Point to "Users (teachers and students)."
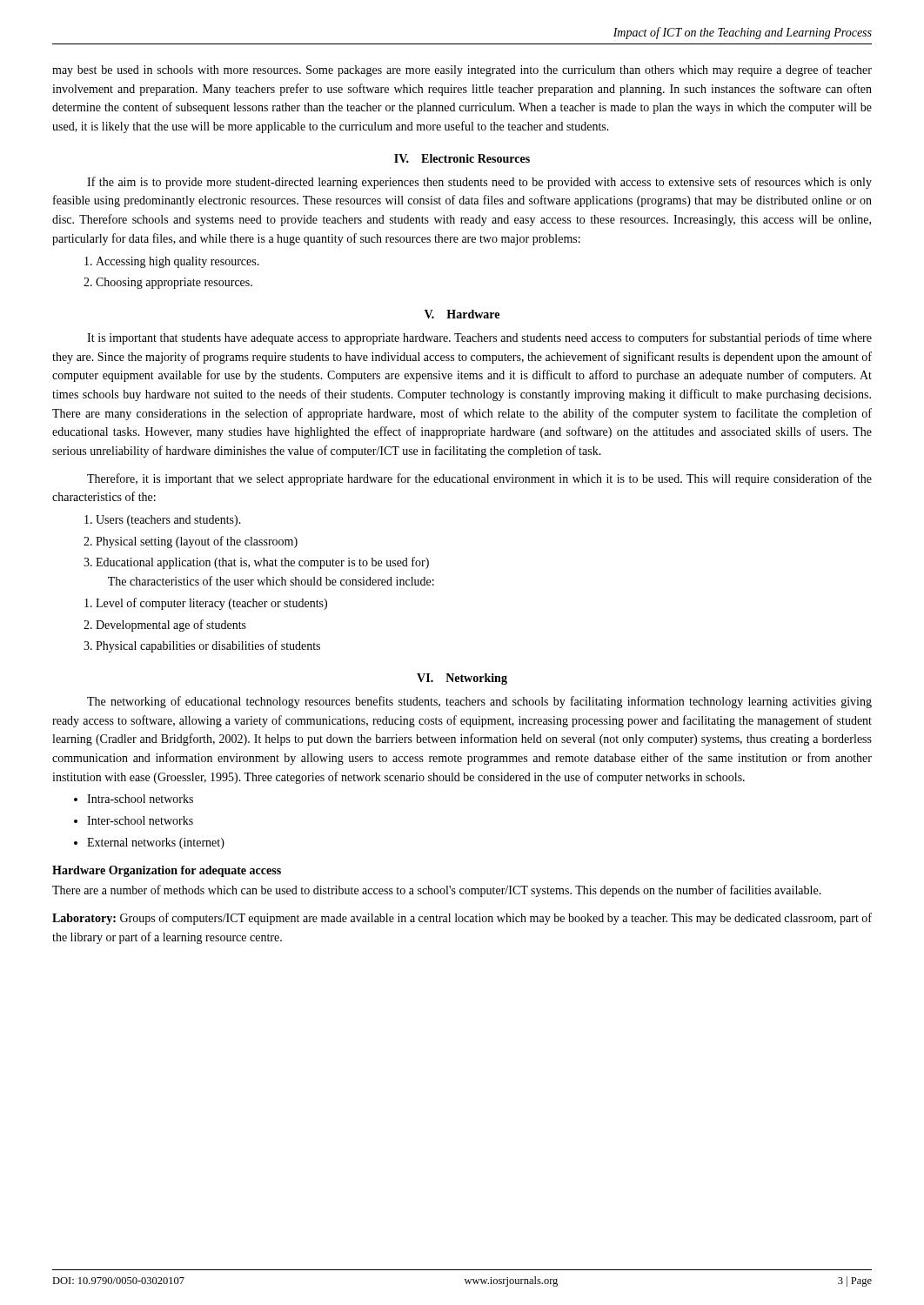 (x=163, y=521)
